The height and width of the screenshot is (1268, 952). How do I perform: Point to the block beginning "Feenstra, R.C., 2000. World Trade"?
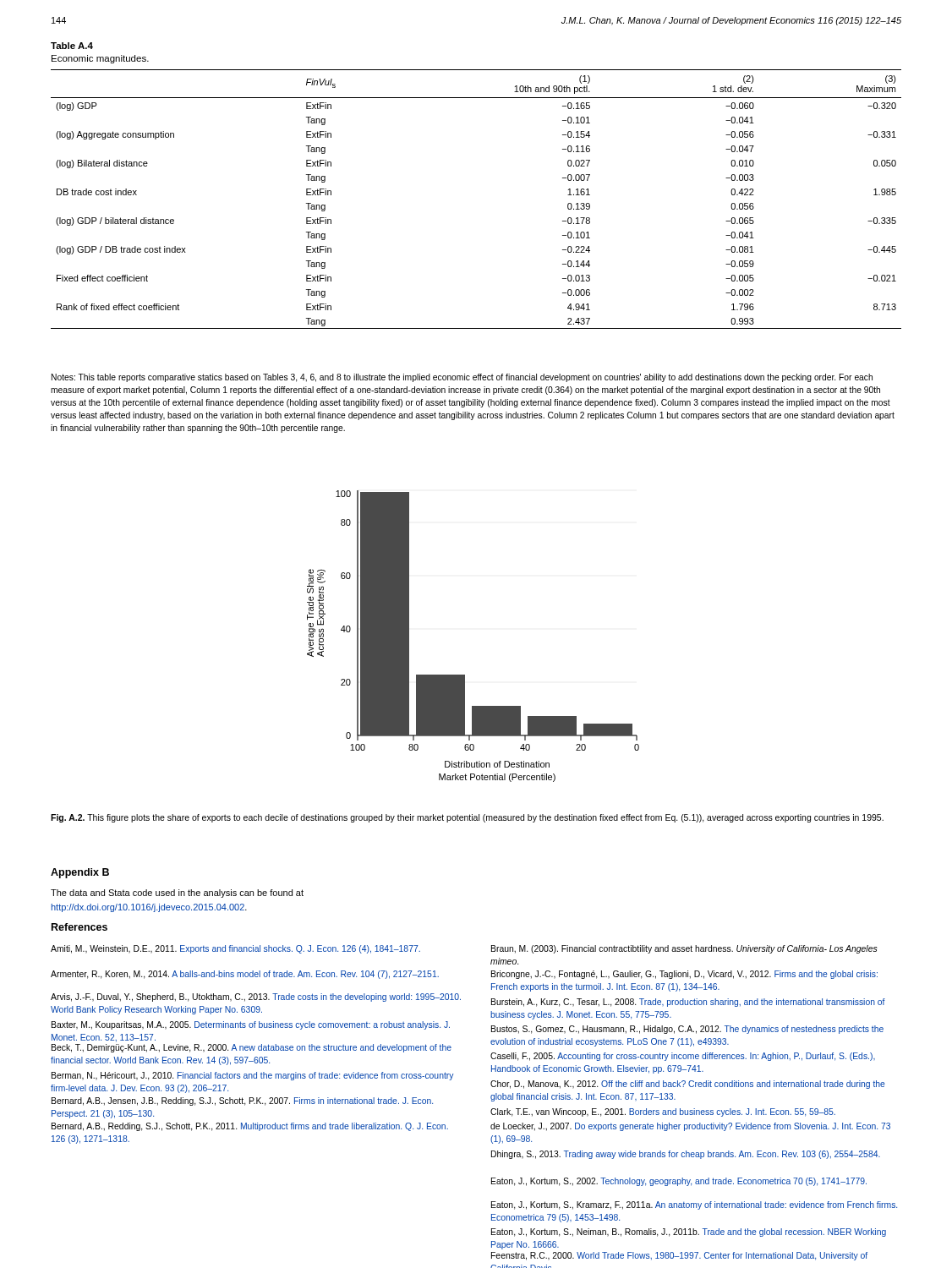click(x=679, y=1260)
